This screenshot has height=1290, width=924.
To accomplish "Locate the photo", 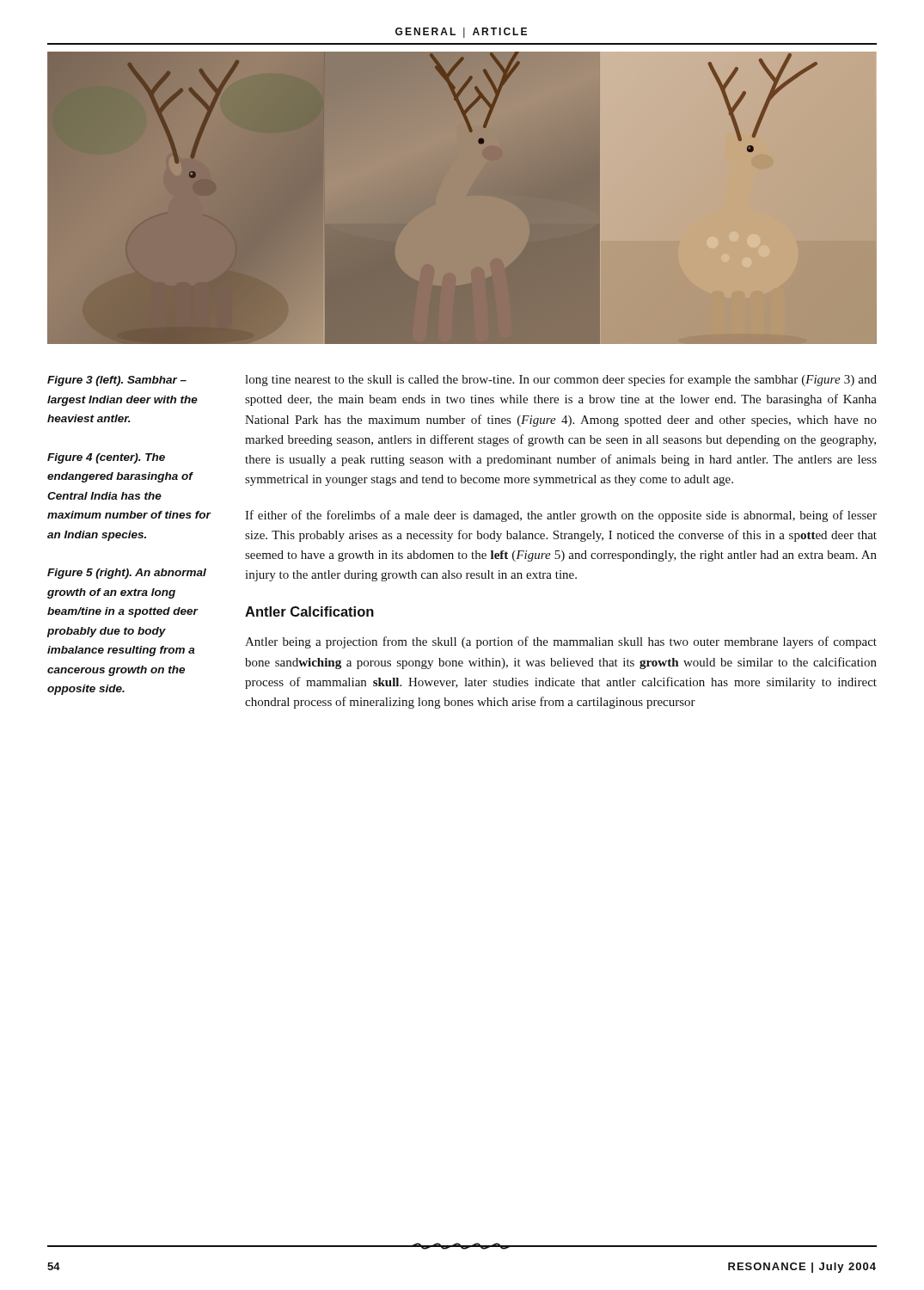I will pyautogui.click(x=462, y=198).
